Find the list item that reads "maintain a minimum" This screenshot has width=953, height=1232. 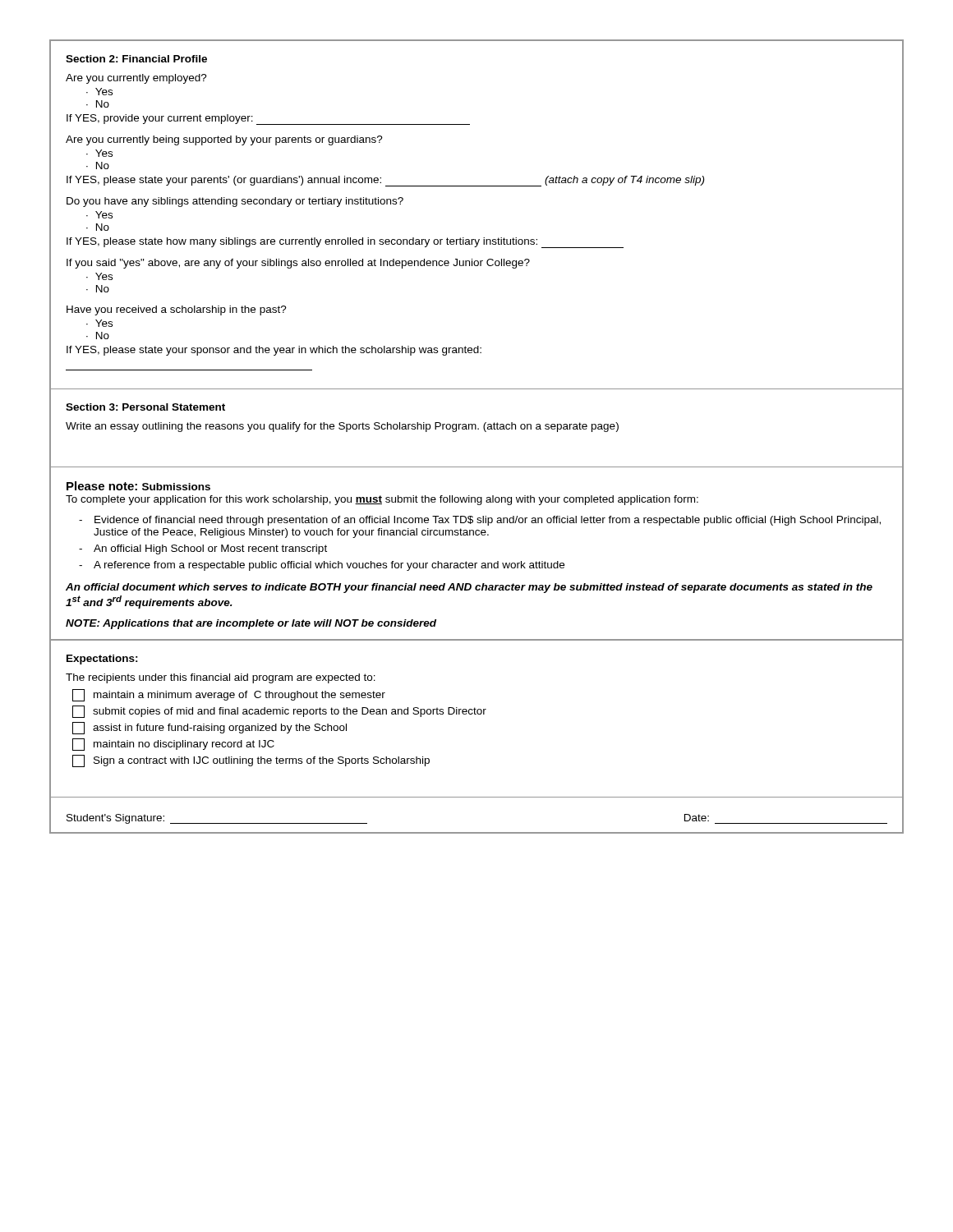[229, 694]
